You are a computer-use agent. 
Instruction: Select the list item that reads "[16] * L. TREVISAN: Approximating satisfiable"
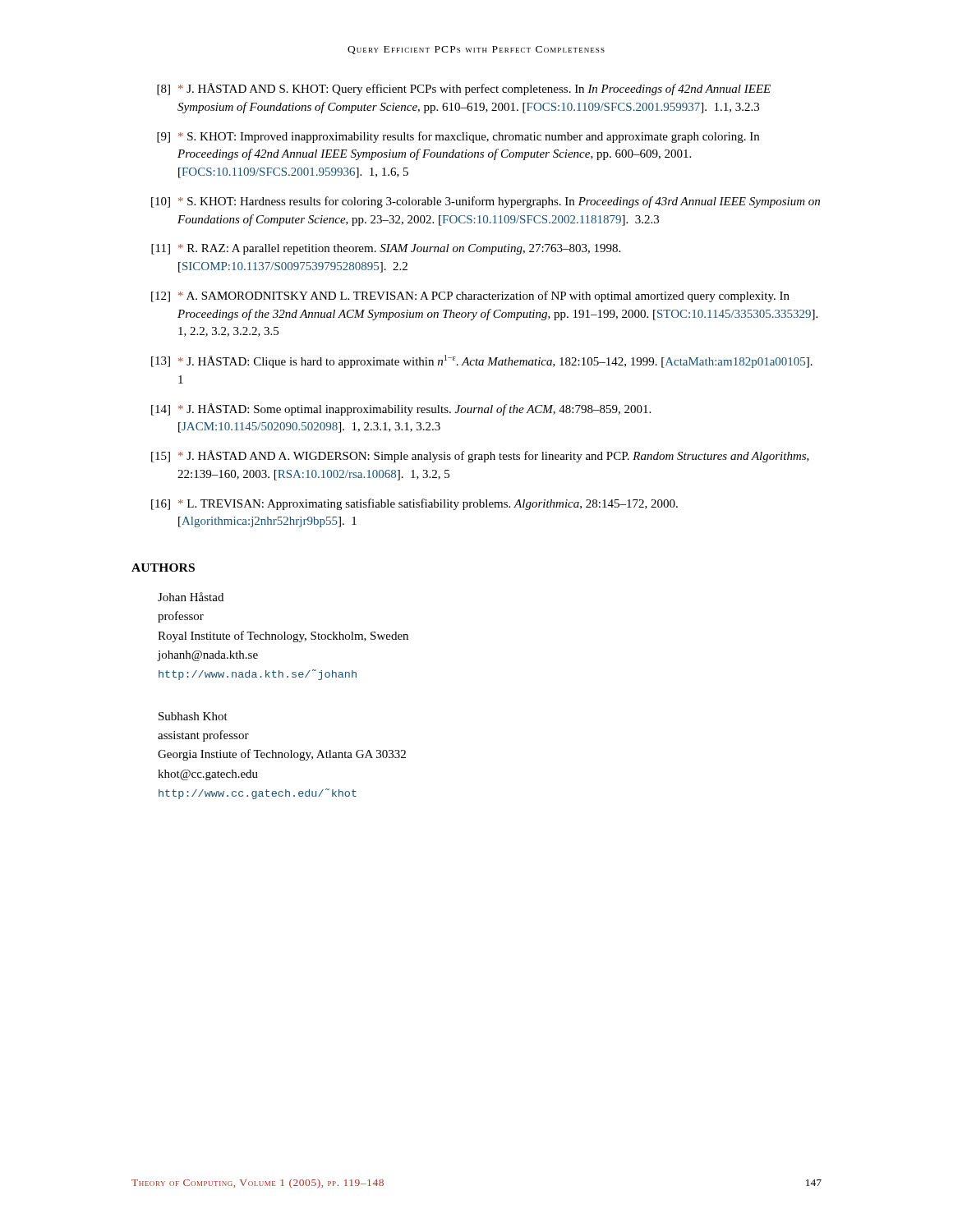point(476,513)
